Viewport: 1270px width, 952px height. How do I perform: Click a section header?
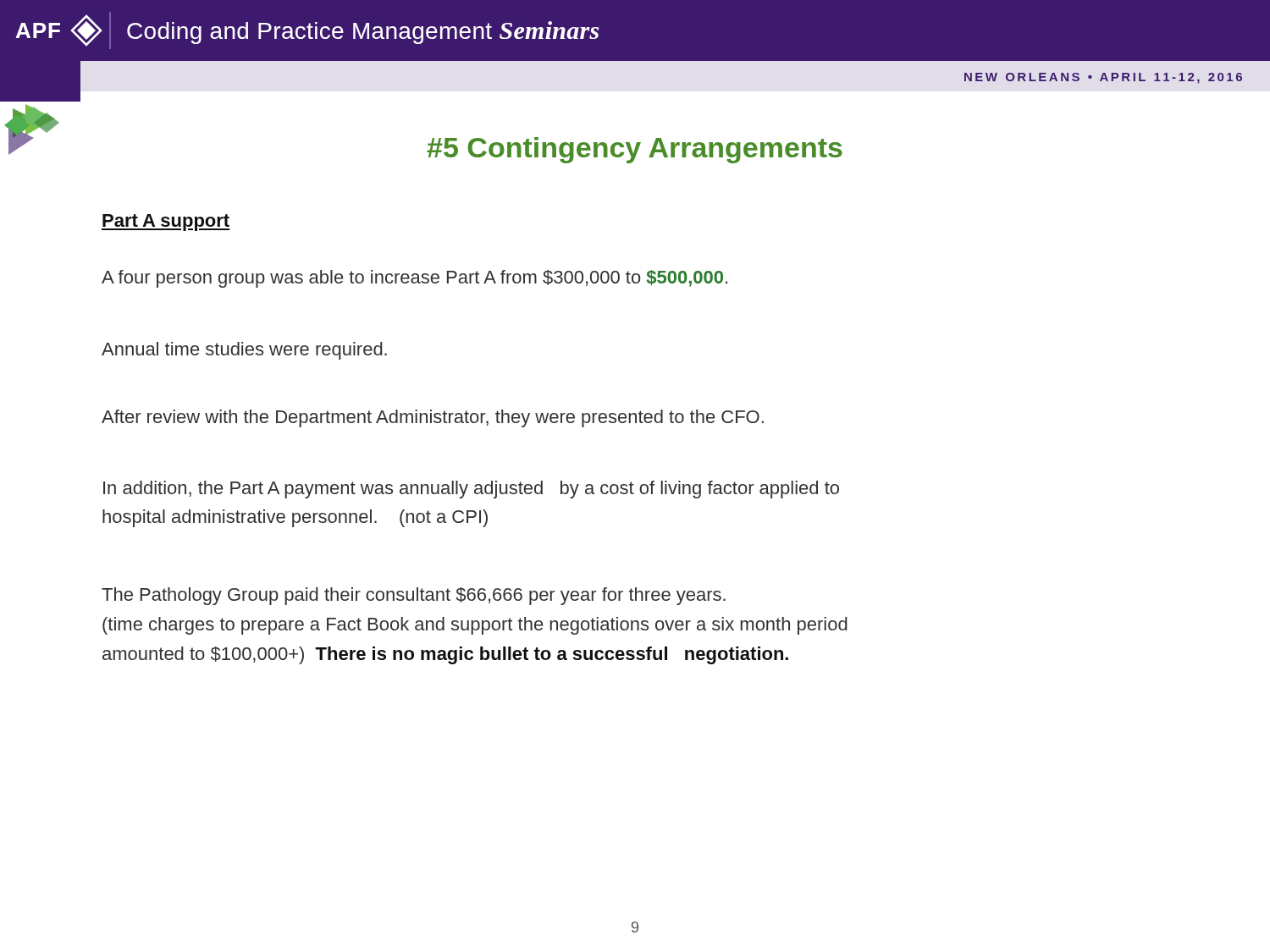pyautogui.click(x=166, y=220)
